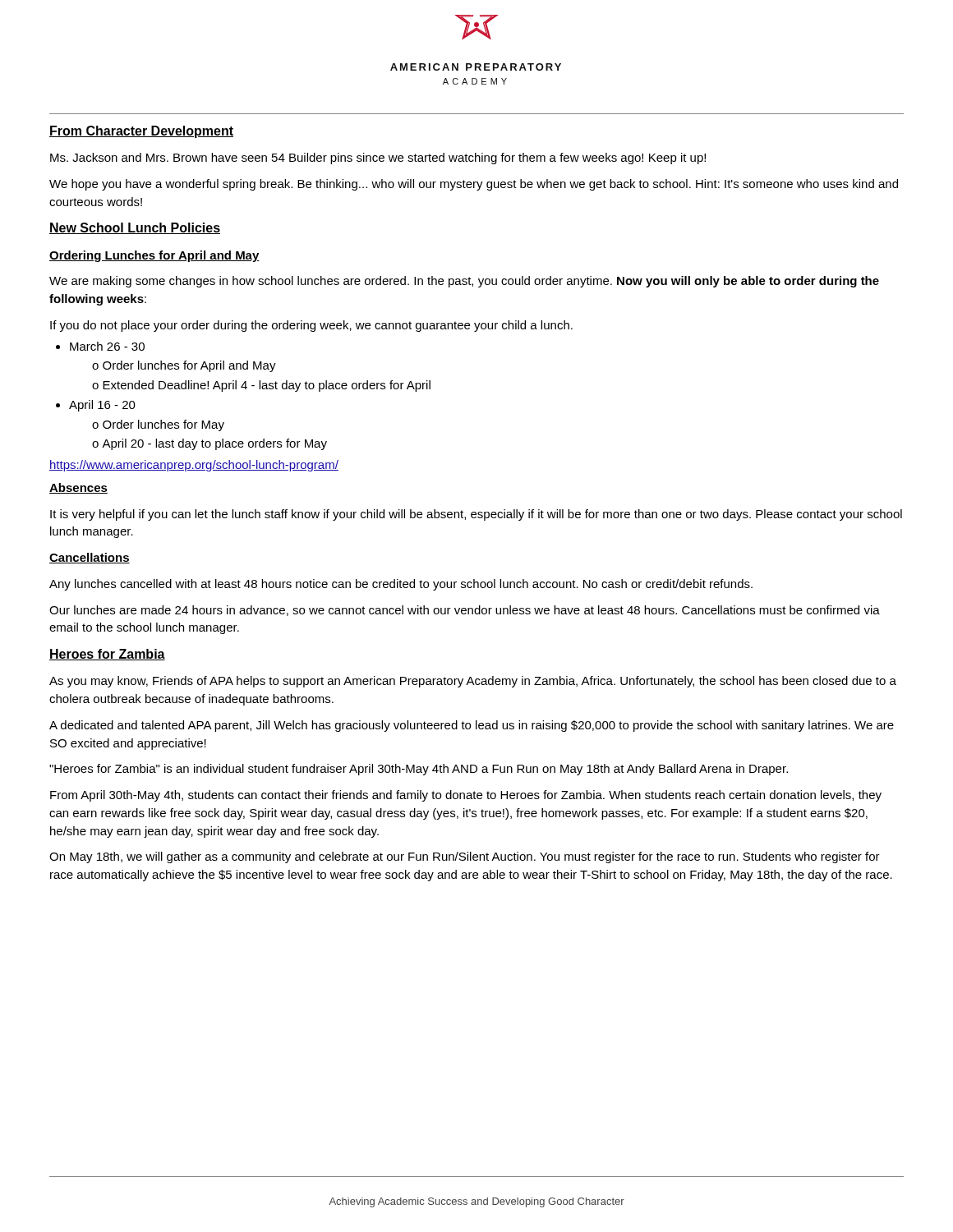Screen dimensions: 1232x953
Task: Click on the section header with the text "Heroes for Zambia"
Action: (x=107, y=655)
